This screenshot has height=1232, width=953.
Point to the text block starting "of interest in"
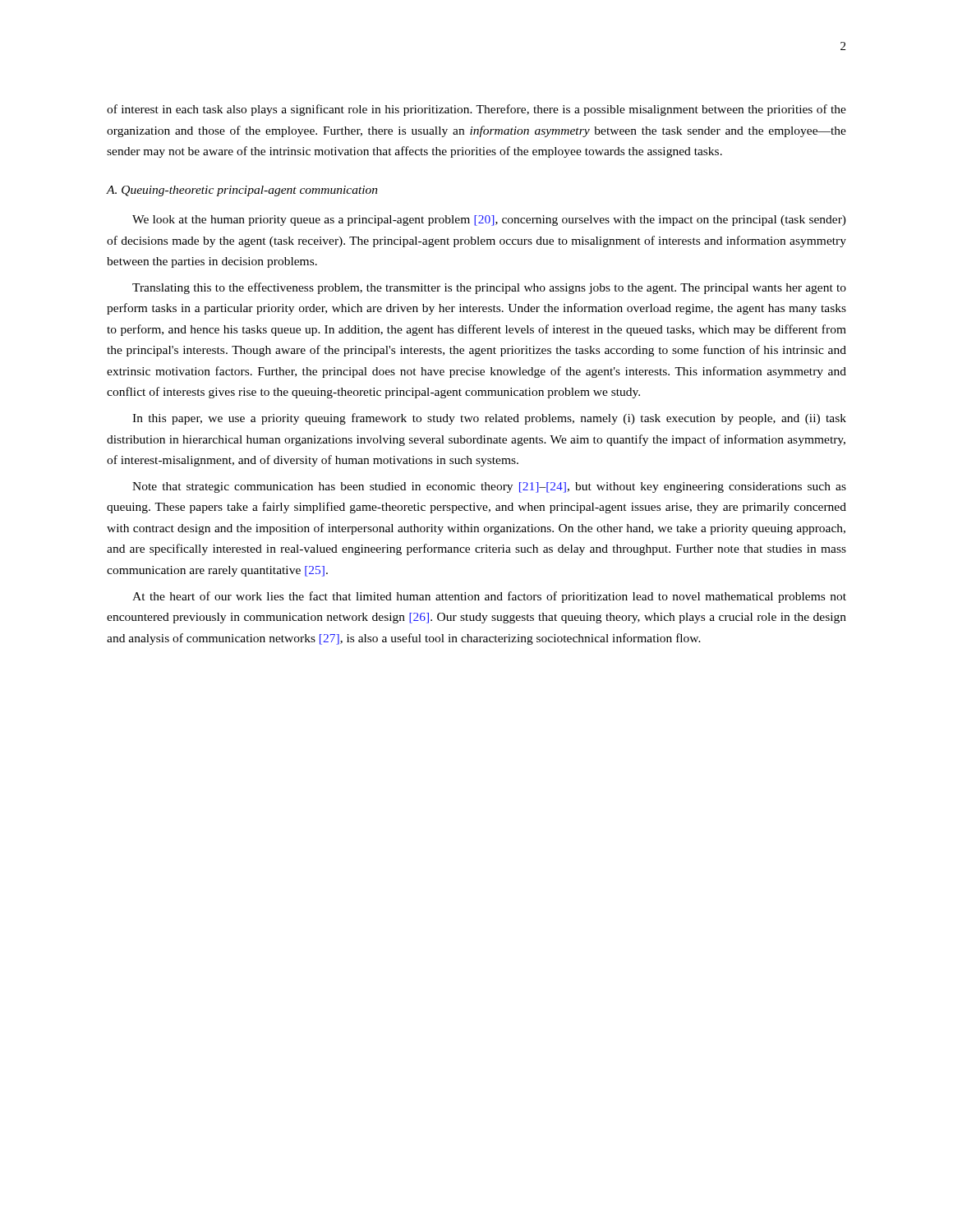tap(476, 130)
